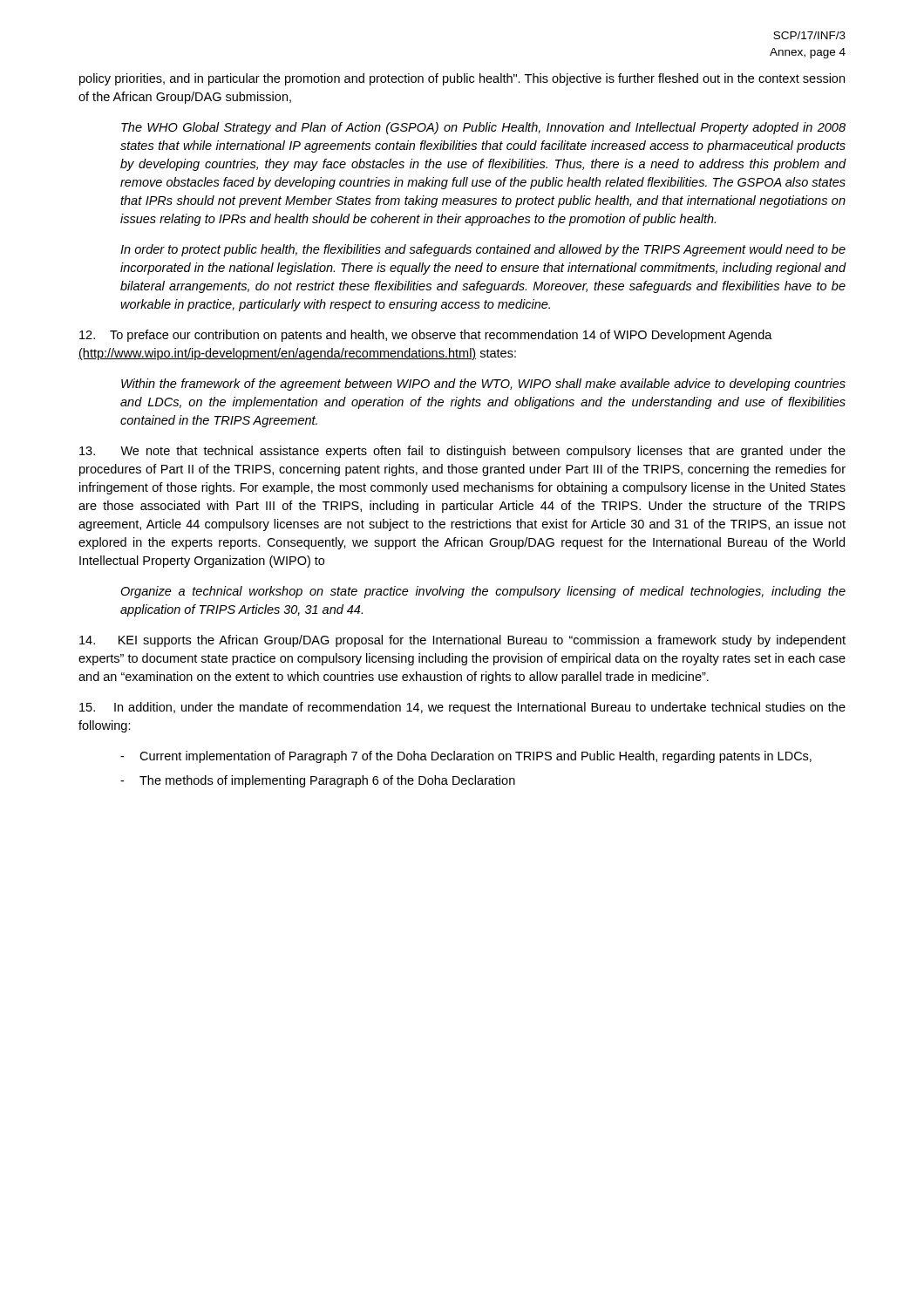Select the passage starting "Organize a technical workshop on state practice"
Image resolution: width=924 pixels, height=1308 pixels.
483,601
